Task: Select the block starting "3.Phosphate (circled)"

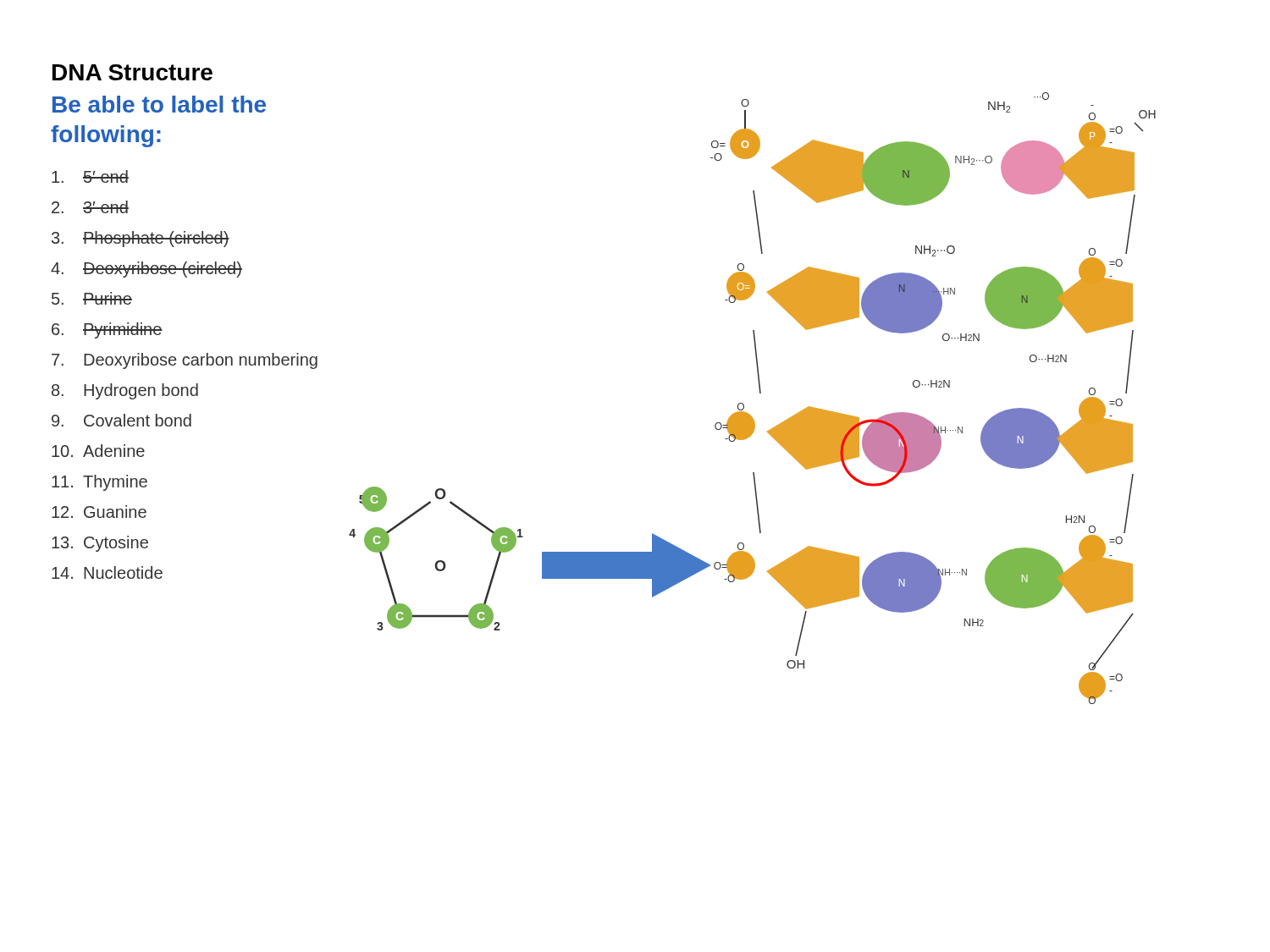Action: (140, 238)
